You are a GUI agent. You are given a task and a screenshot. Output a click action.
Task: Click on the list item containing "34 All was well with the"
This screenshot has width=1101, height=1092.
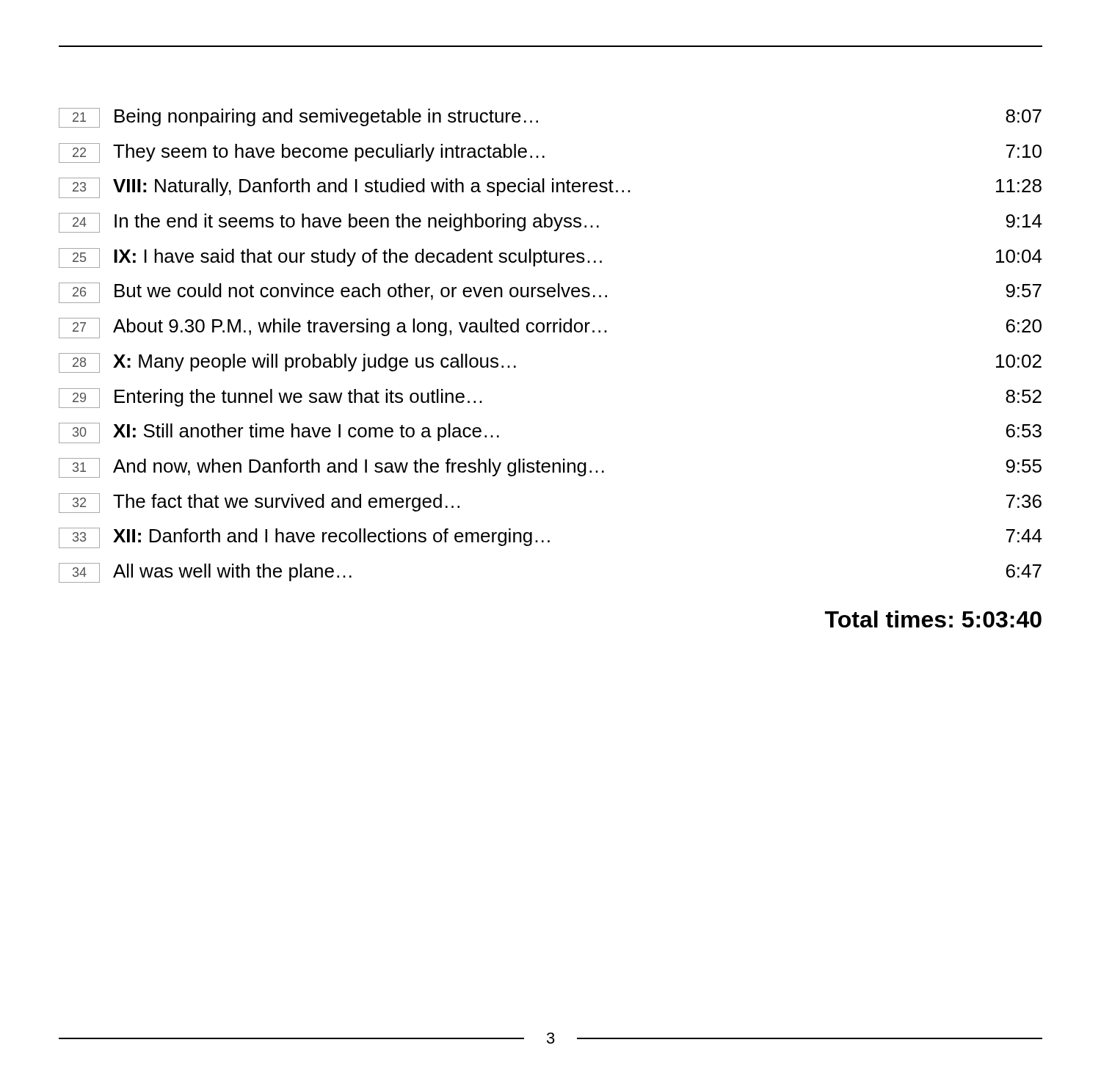pos(190,573)
